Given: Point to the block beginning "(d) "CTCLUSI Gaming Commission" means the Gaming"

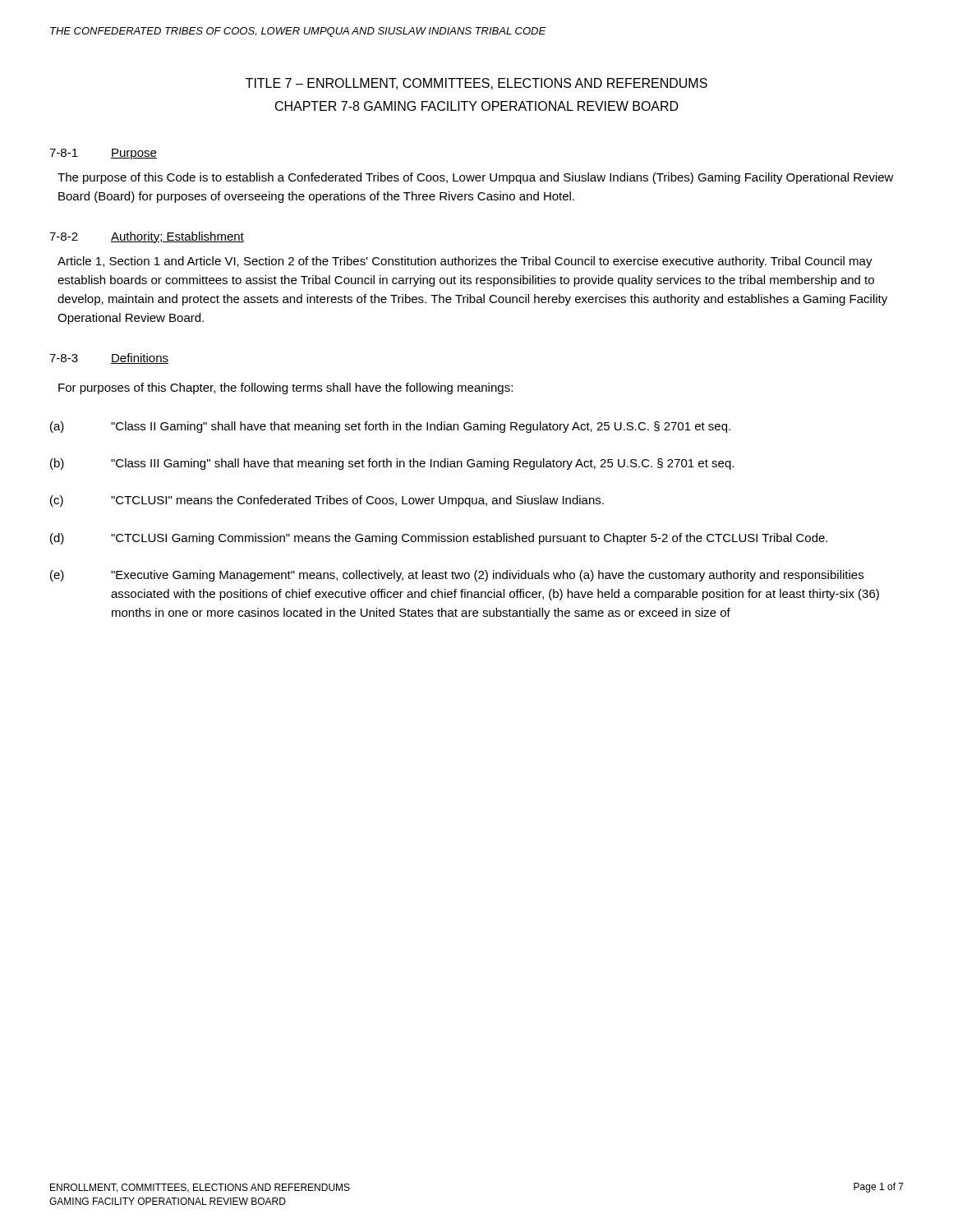Looking at the screenshot, I should tap(476, 537).
